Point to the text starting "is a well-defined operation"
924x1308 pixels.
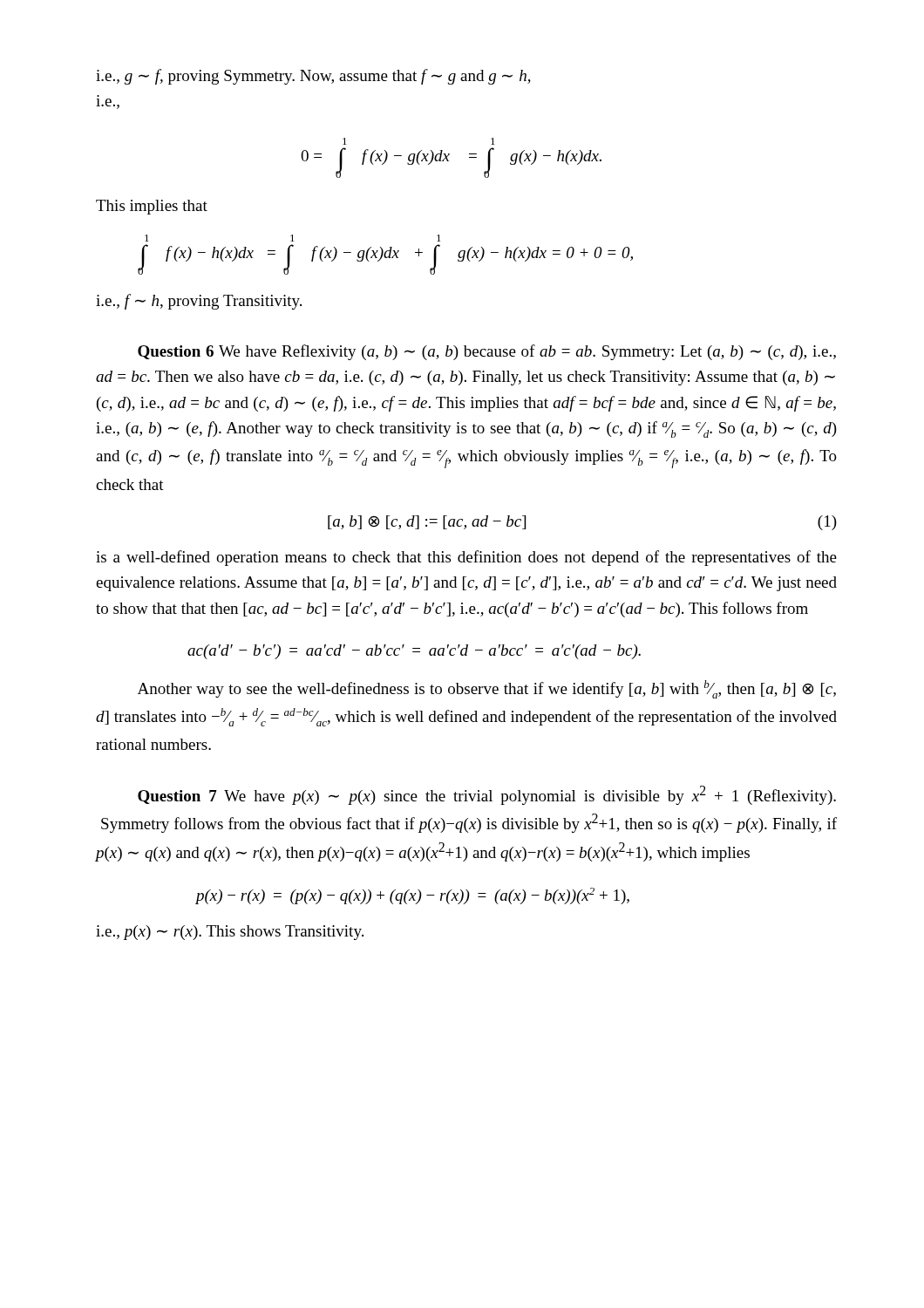[x=466, y=582]
